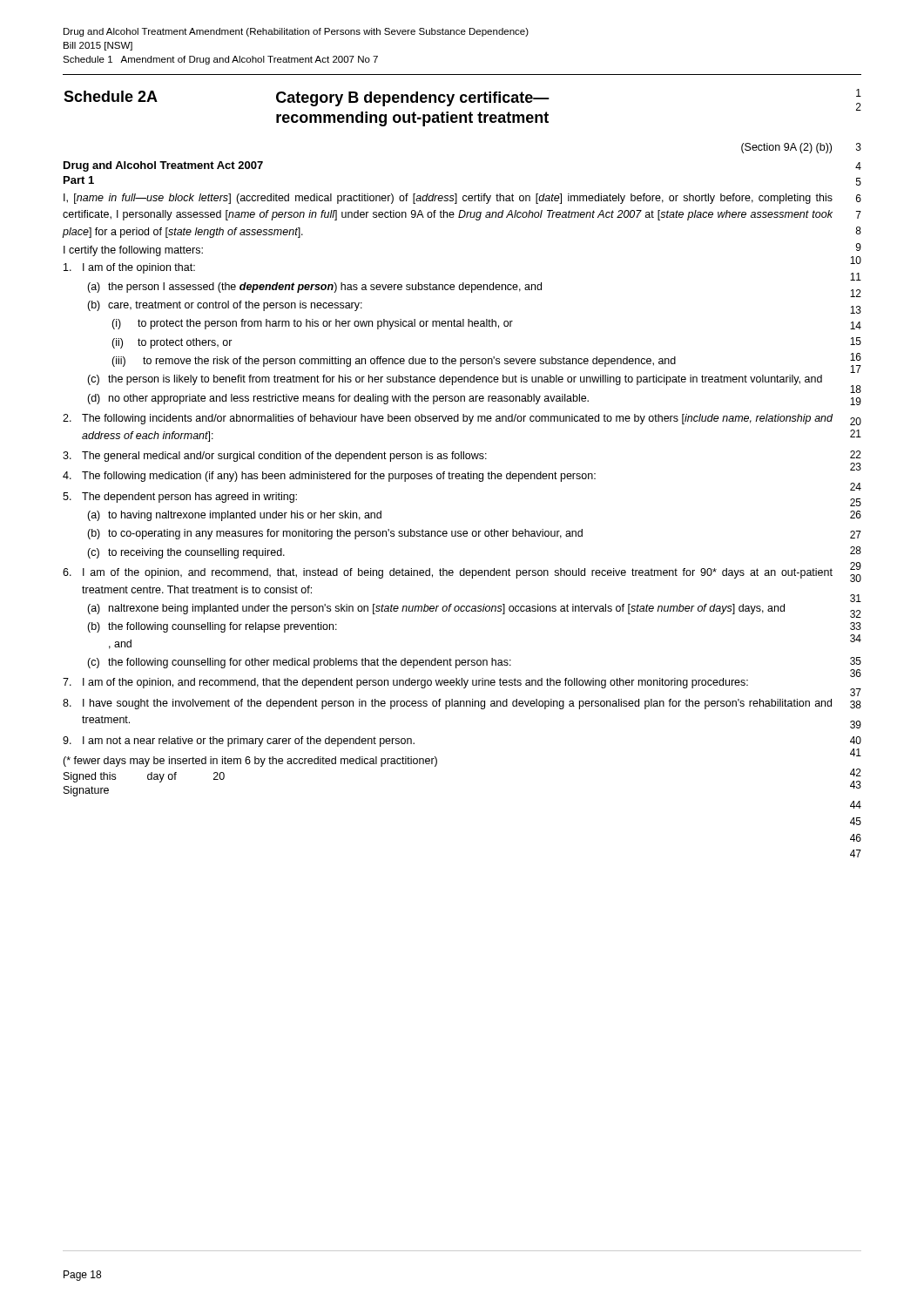Navigate to the passage starting "Part 1"
This screenshot has height=1307, width=924.
(x=78, y=180)
